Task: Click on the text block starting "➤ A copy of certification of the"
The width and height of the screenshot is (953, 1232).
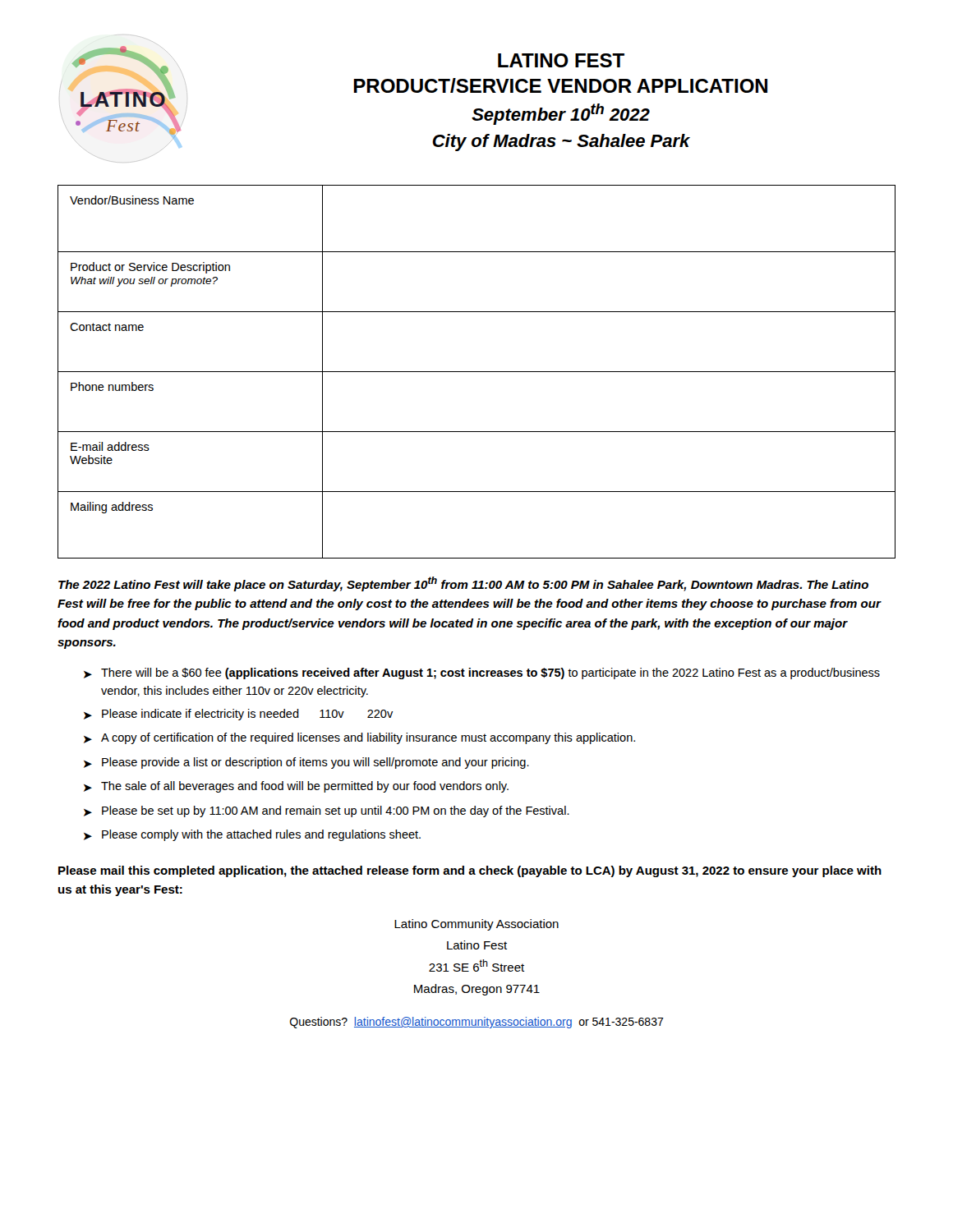Action: pyautogui.click(x=489, y=739)
